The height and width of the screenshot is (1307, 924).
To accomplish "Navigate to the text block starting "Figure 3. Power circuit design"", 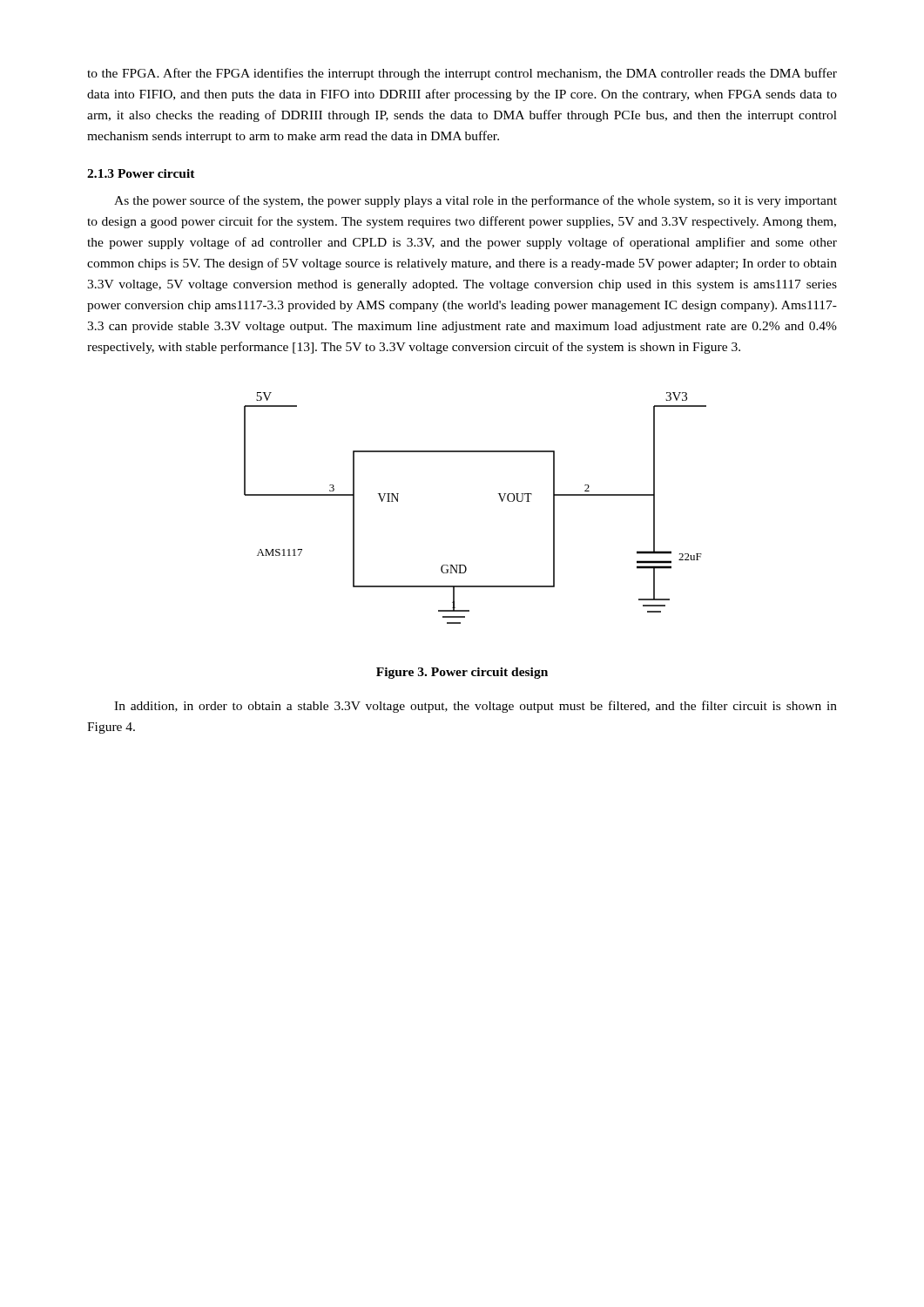I will click(462, 672).
